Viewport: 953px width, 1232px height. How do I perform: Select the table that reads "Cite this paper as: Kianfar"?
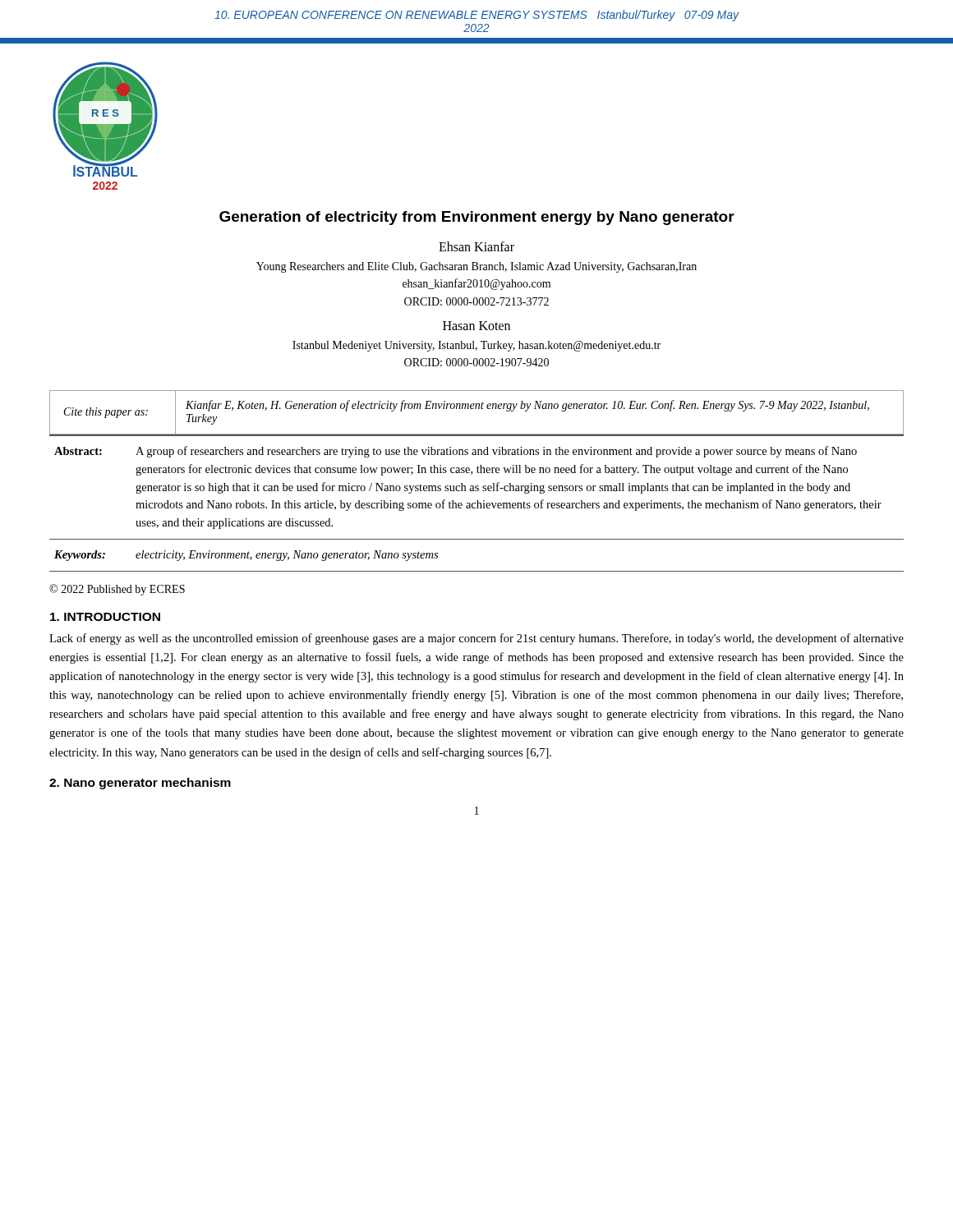[x=476, y=412]
